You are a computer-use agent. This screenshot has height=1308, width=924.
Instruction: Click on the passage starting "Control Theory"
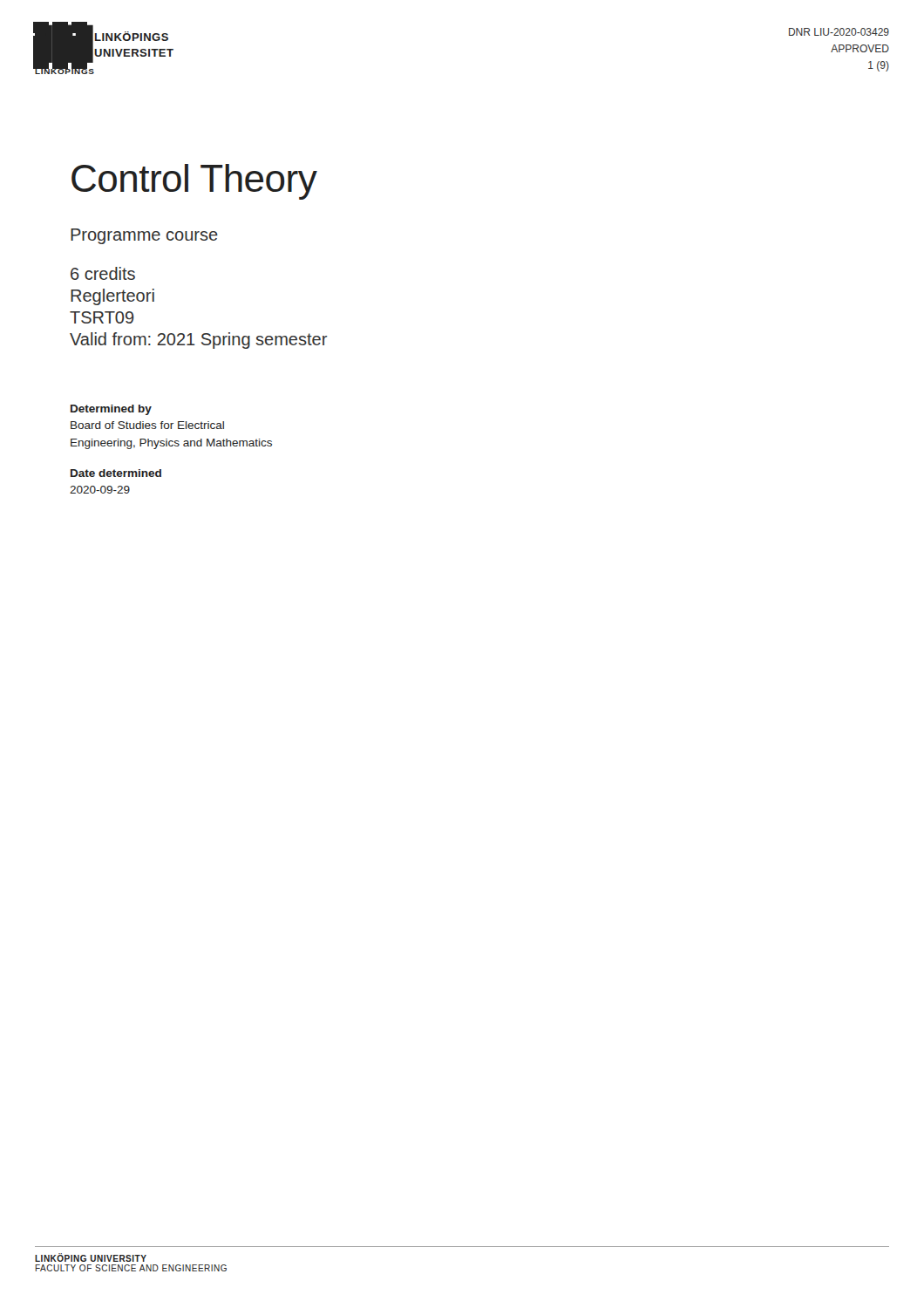click(193, 178)
